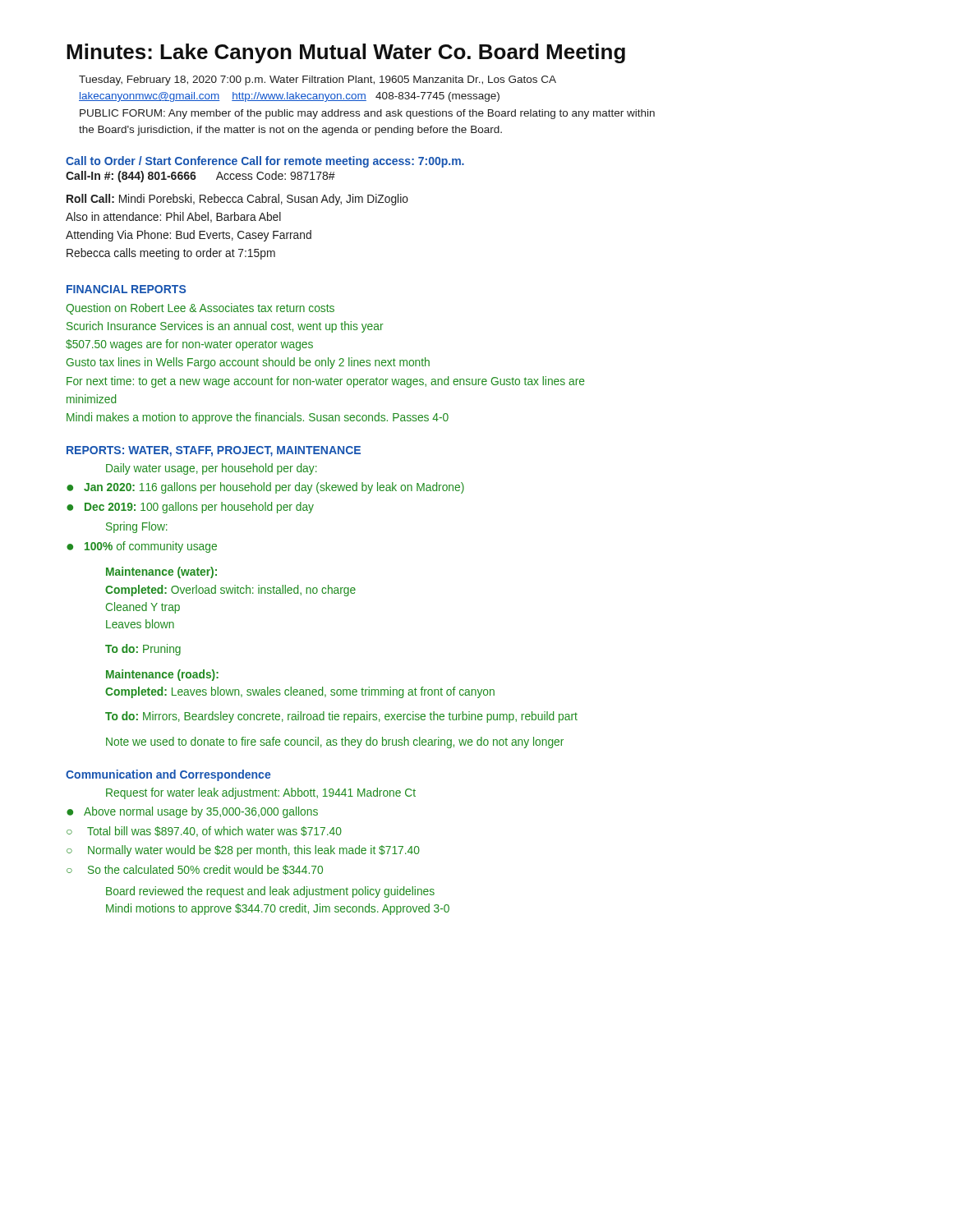Find the element starting "● Above normal usage by 35,000-36,000 gallons"

pyautogui.click(x=192, y=812)
